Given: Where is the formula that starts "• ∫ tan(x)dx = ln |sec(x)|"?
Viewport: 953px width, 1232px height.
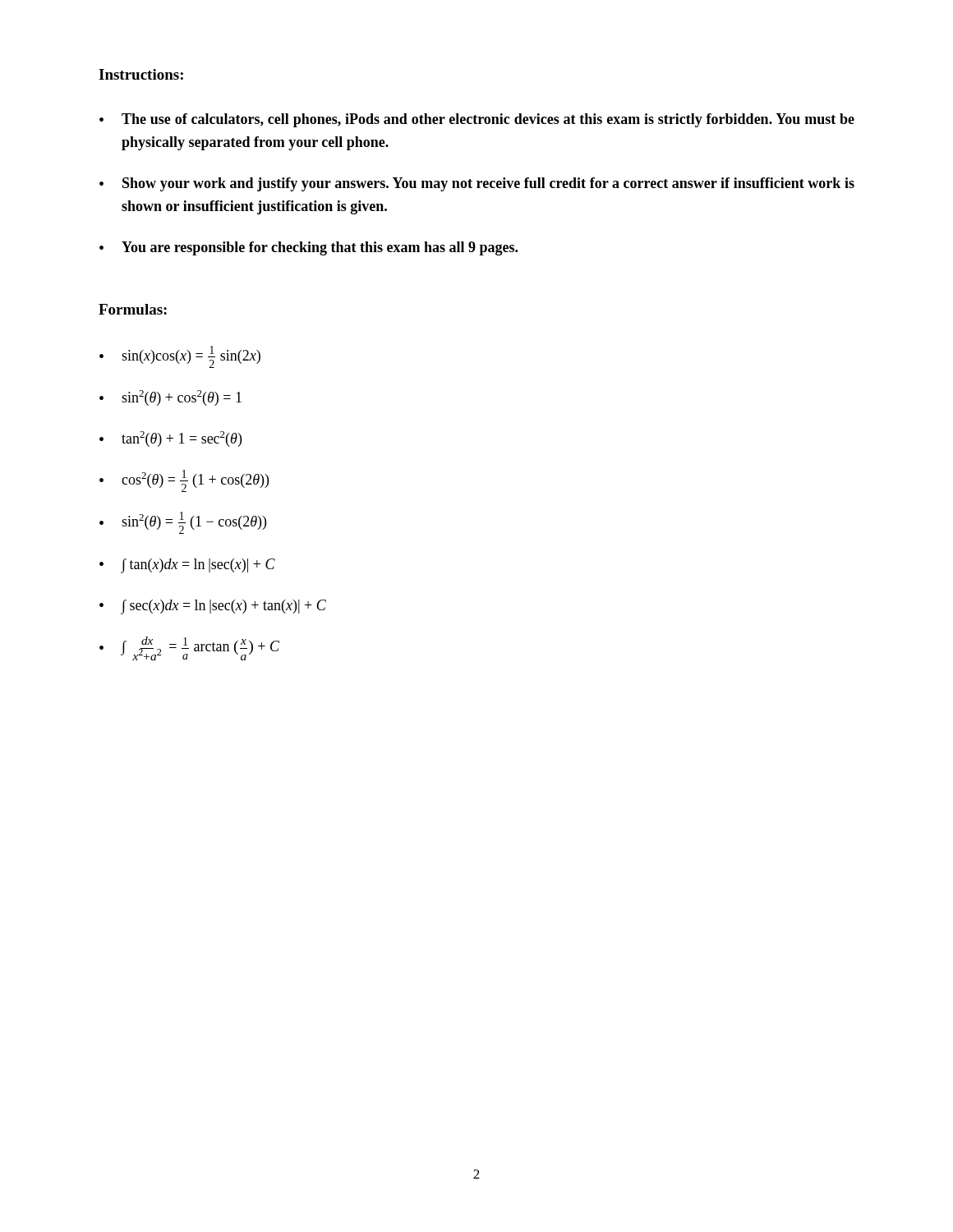Looking at the screenshot, I should point(187,565).
